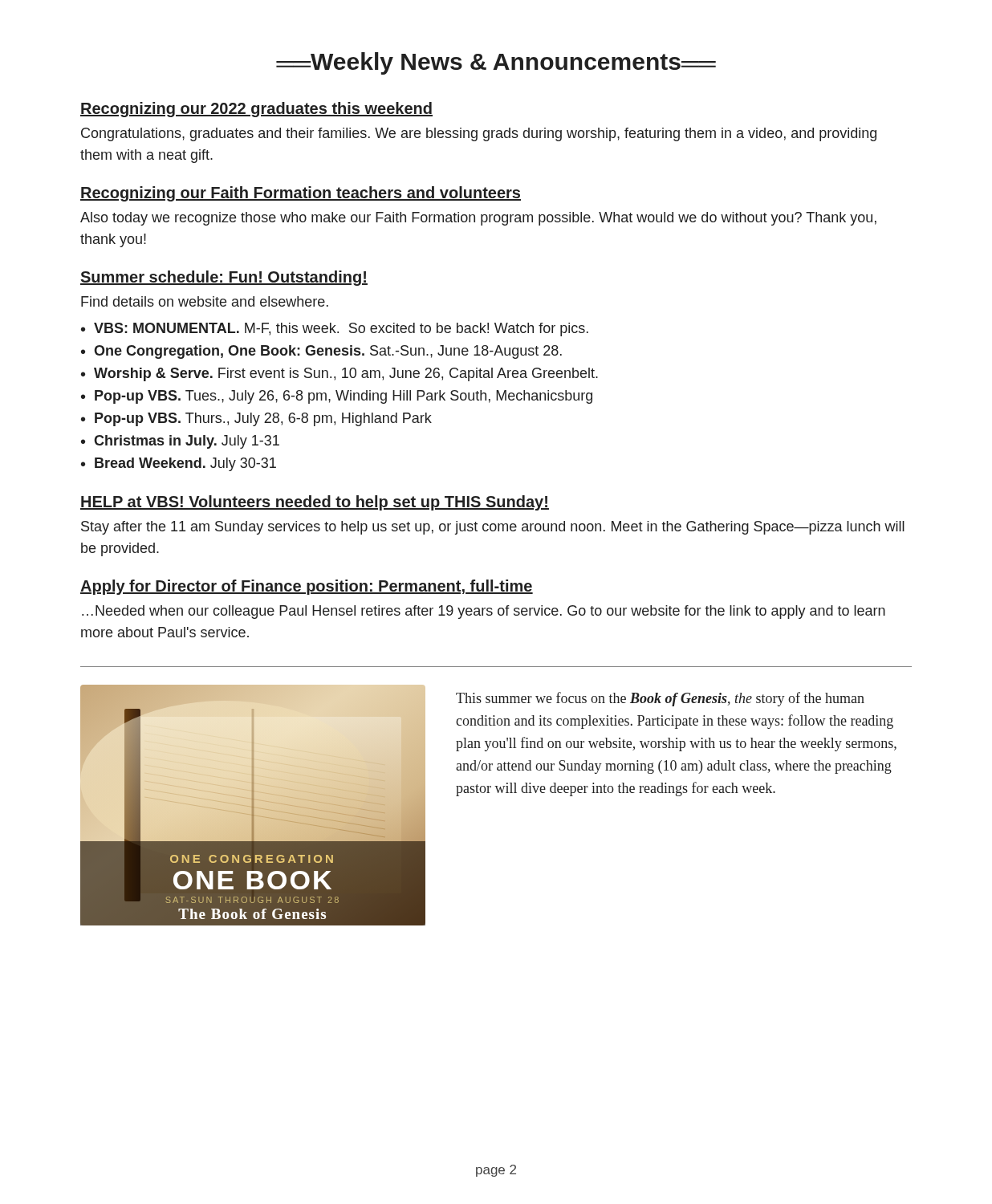Click on the text block that reads "Find details on"

(205, 302)
